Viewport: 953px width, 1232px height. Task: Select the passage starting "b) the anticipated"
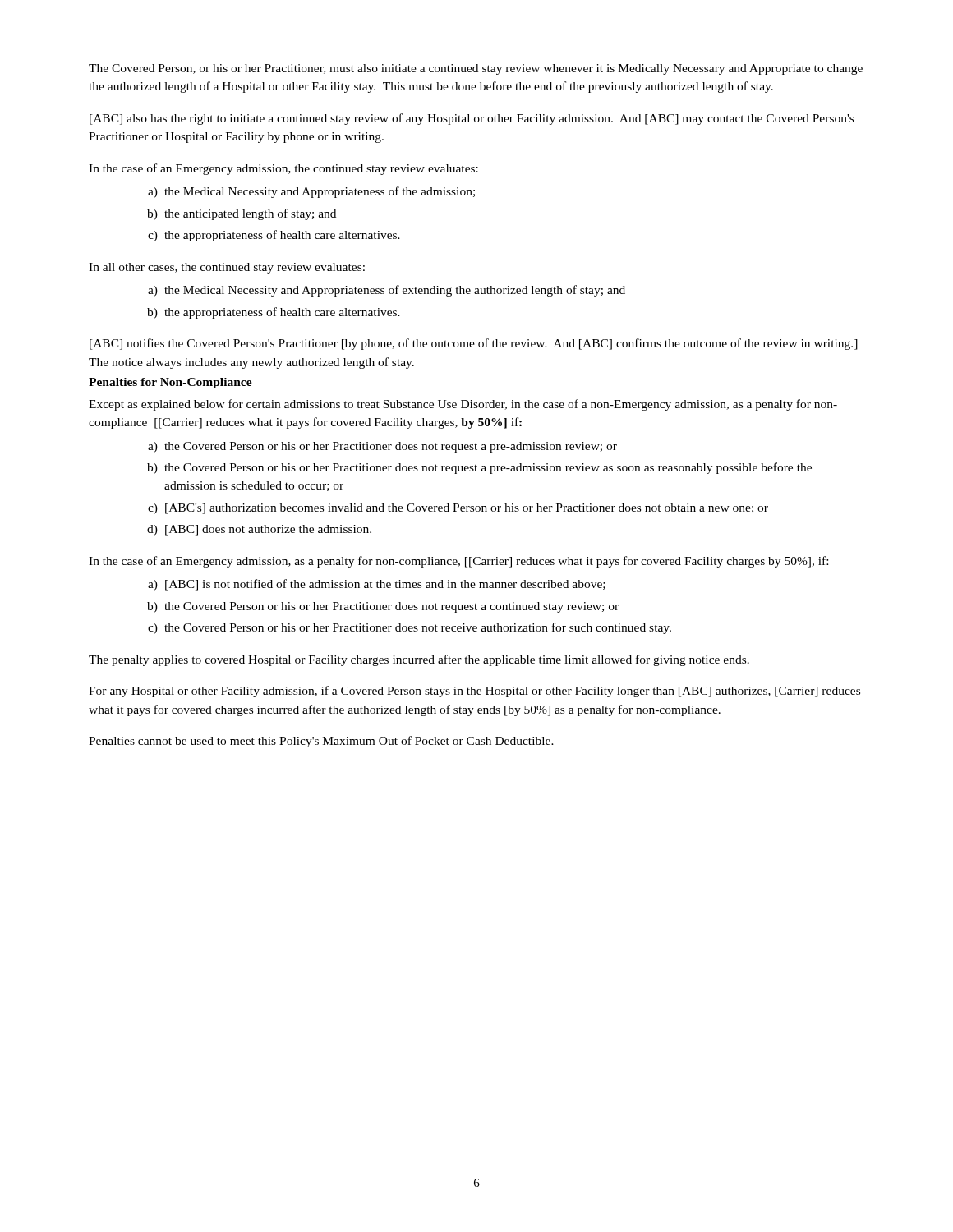(x=242, y=214)
